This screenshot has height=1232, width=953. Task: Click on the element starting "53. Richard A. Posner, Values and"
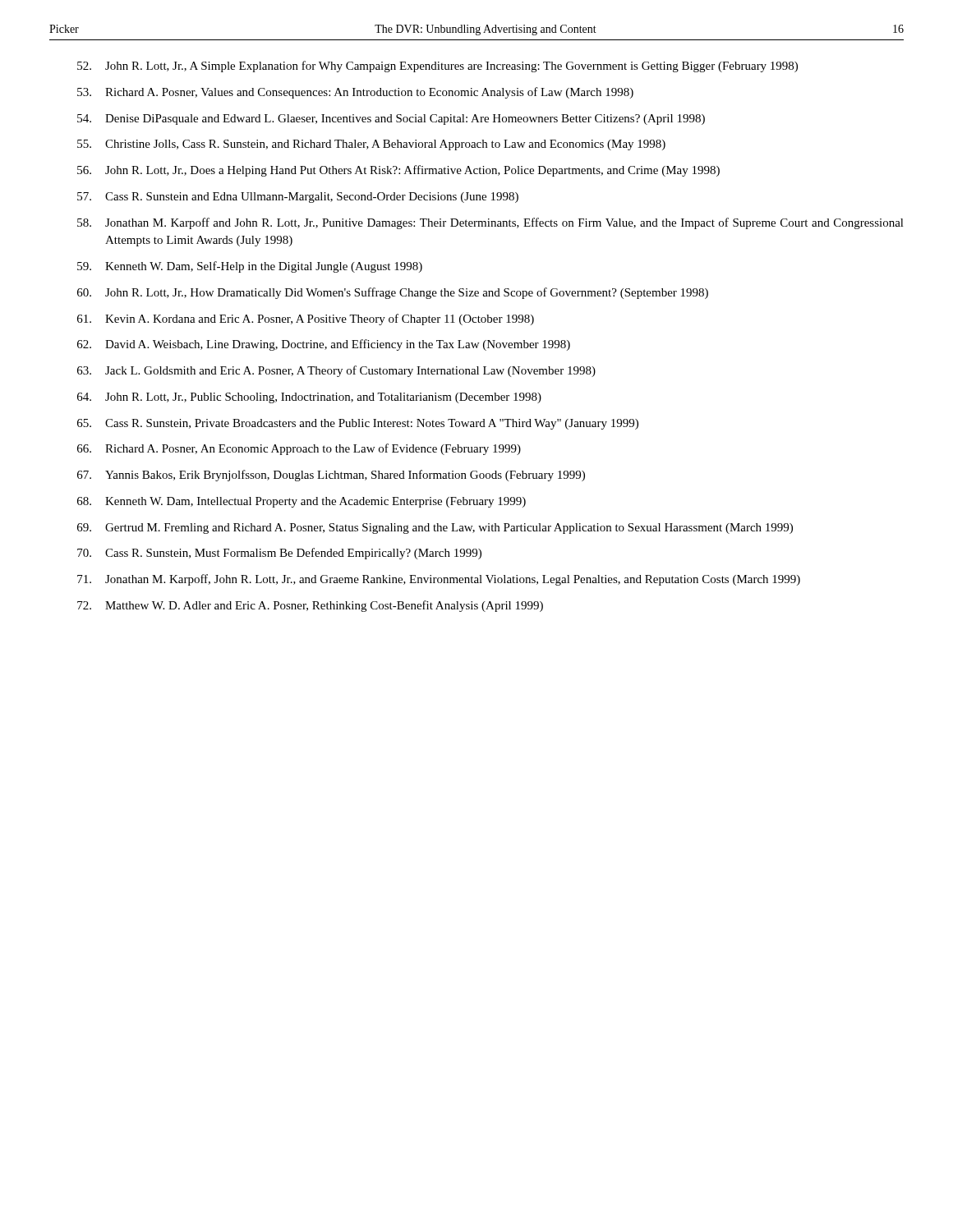click(x=476, y=92)
